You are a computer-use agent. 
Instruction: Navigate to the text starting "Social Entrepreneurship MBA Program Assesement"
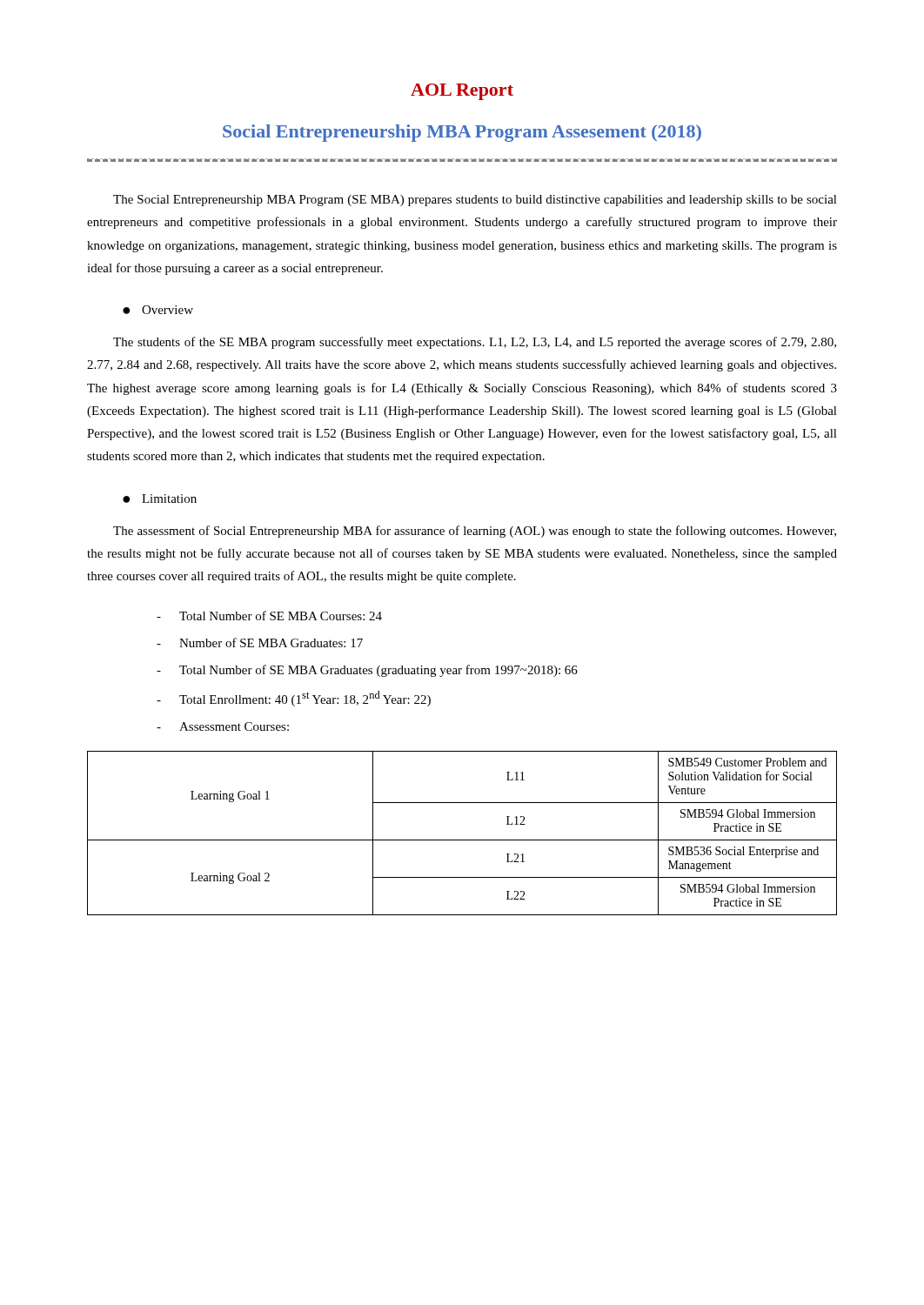[462, 131]
